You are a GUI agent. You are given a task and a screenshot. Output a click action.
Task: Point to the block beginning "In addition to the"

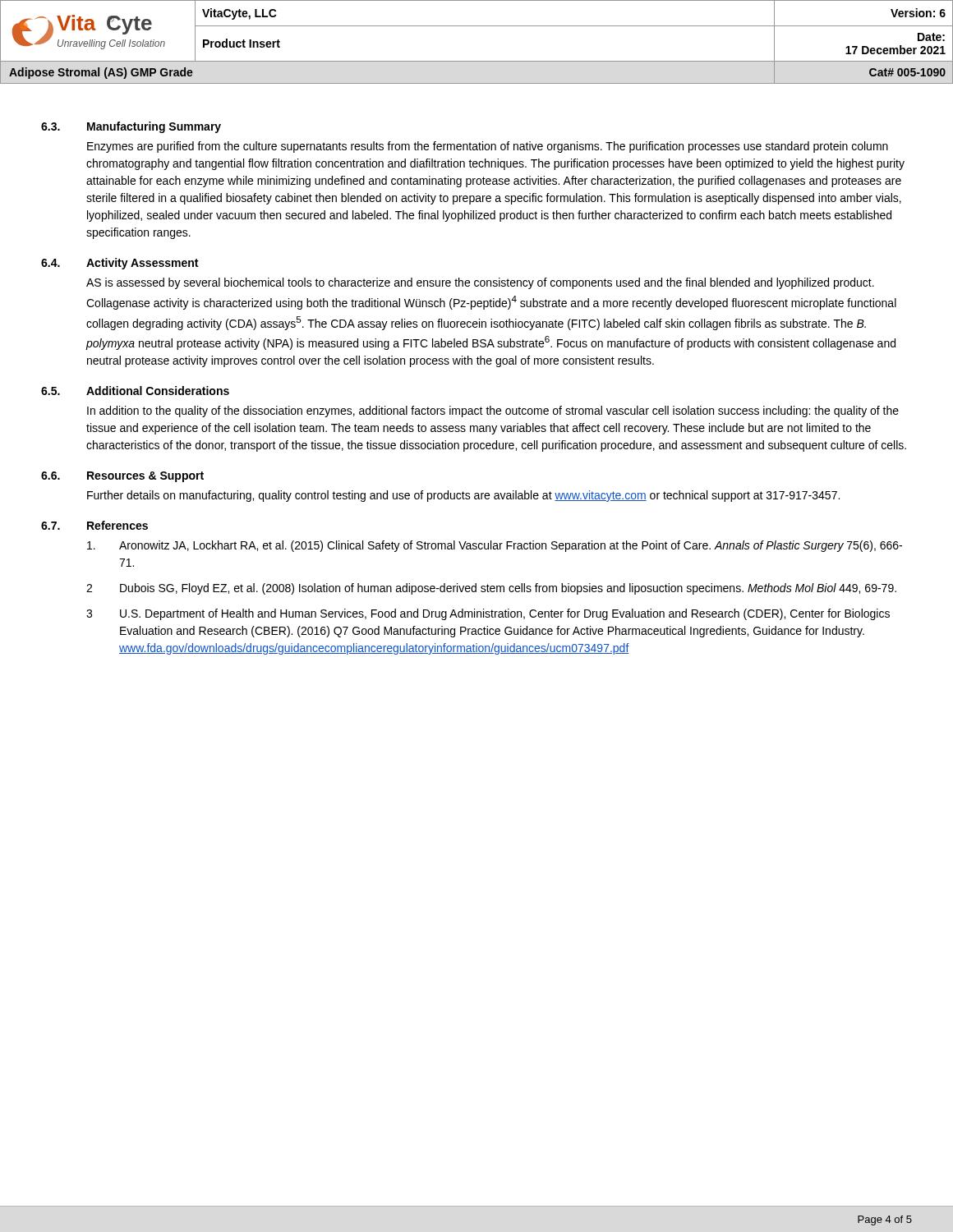497,428
